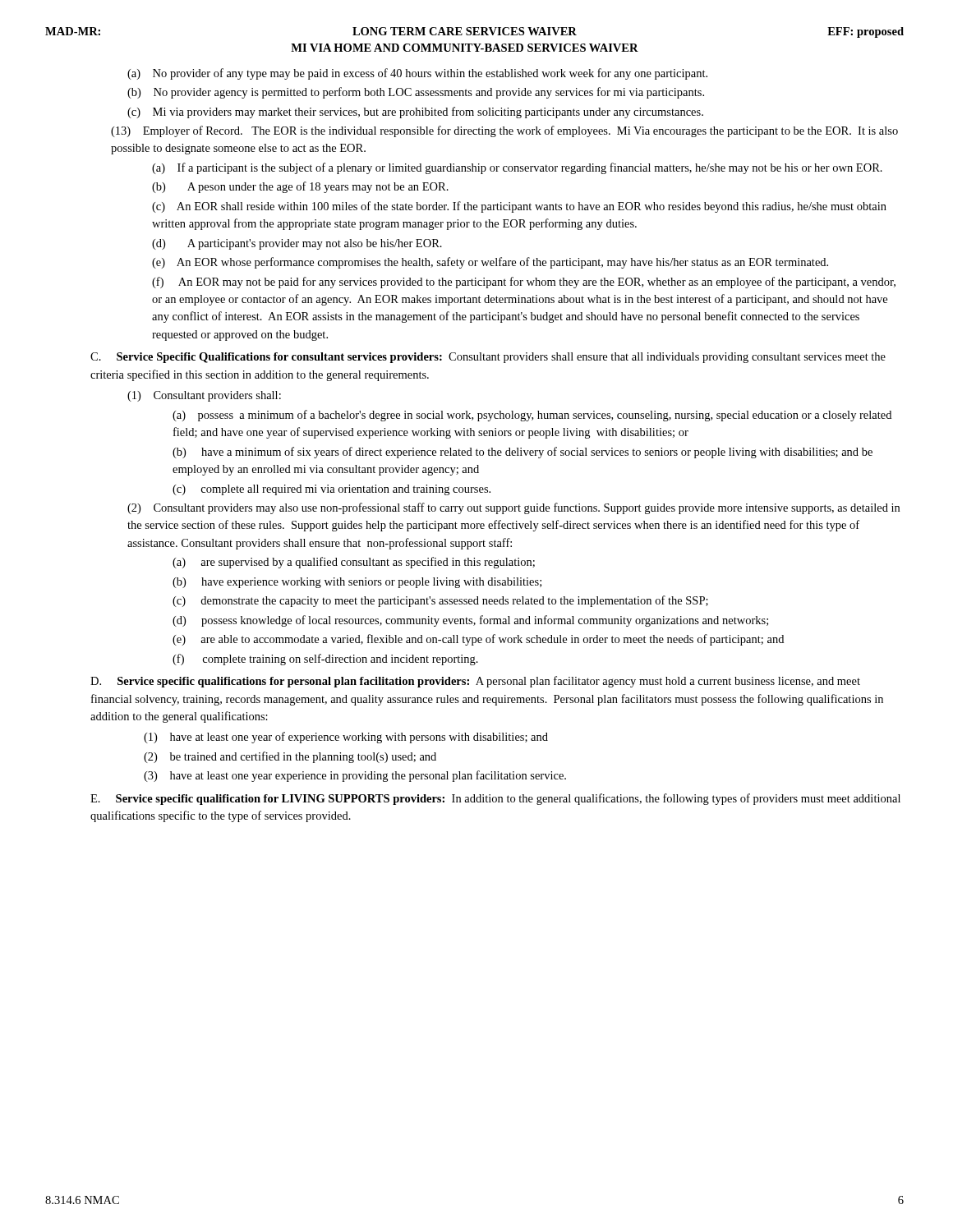Point to the region starting "(f) complete training on self-direction and incident"
This screenshot has height=1232, width=953.
(325, 658)
